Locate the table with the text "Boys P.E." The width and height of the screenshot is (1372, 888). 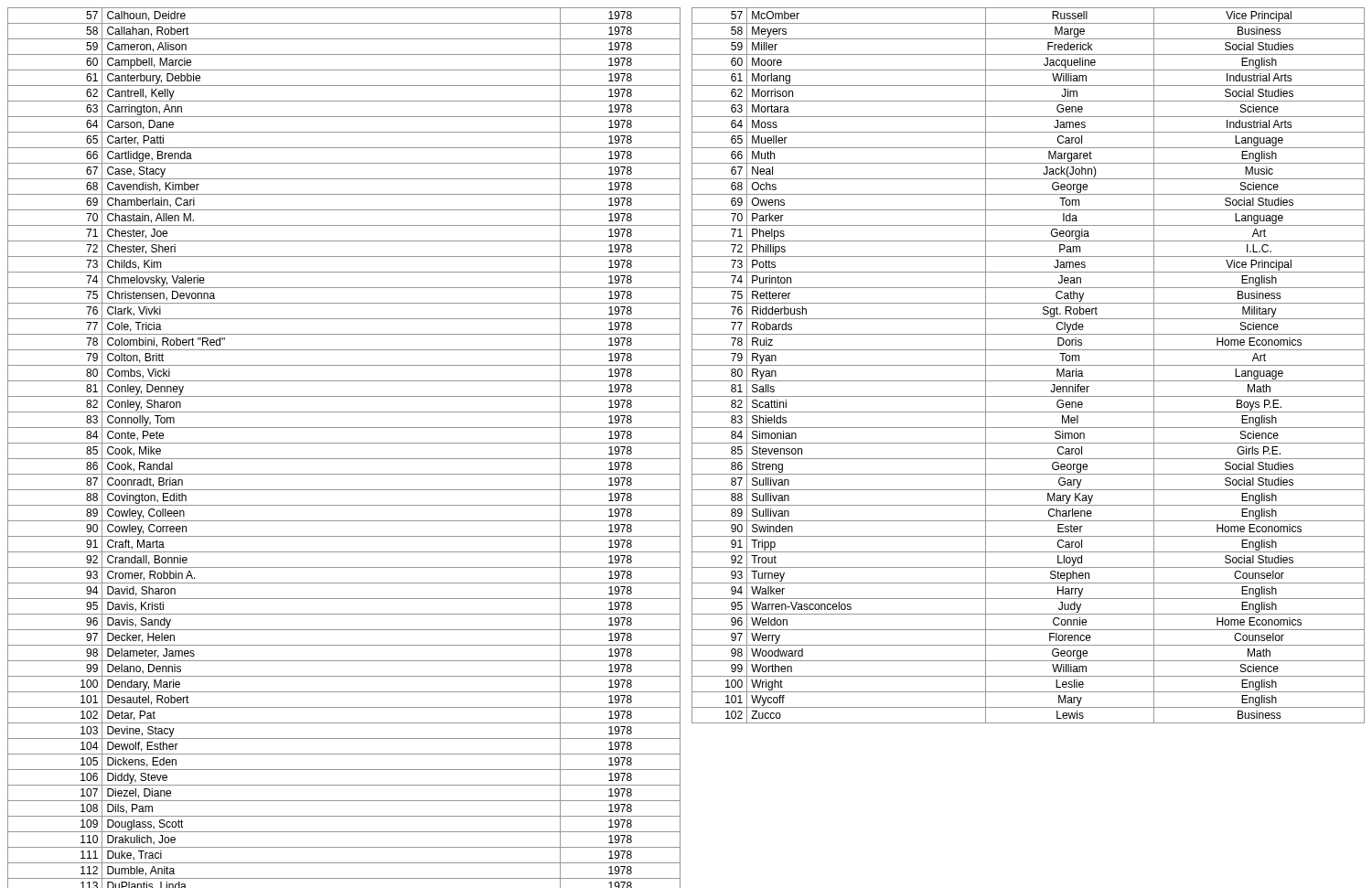(1028, 365)
